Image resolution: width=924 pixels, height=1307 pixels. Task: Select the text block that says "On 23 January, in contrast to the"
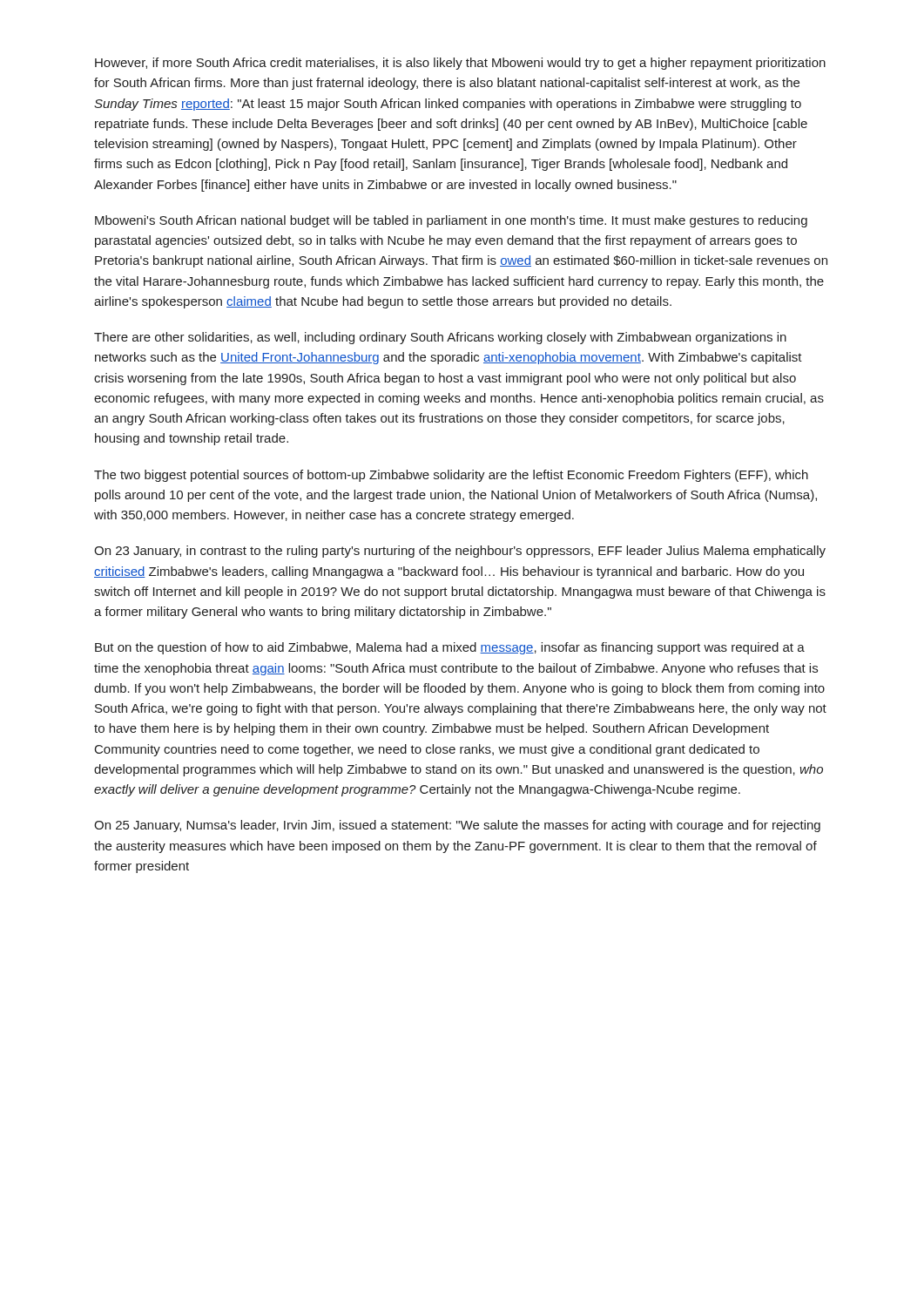(x=460, y=581)
